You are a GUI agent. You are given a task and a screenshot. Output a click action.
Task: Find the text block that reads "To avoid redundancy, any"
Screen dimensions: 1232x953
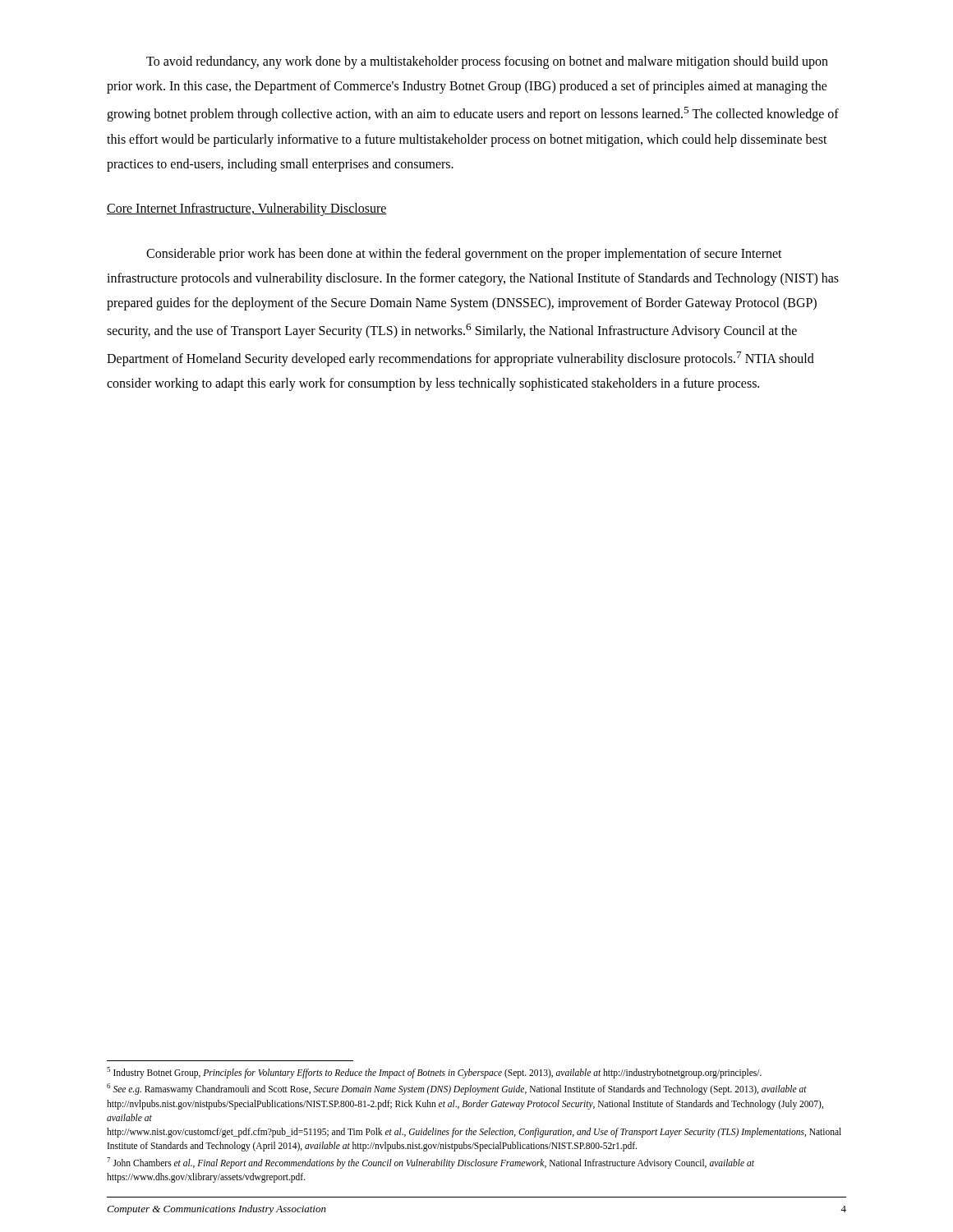point(476,113)
